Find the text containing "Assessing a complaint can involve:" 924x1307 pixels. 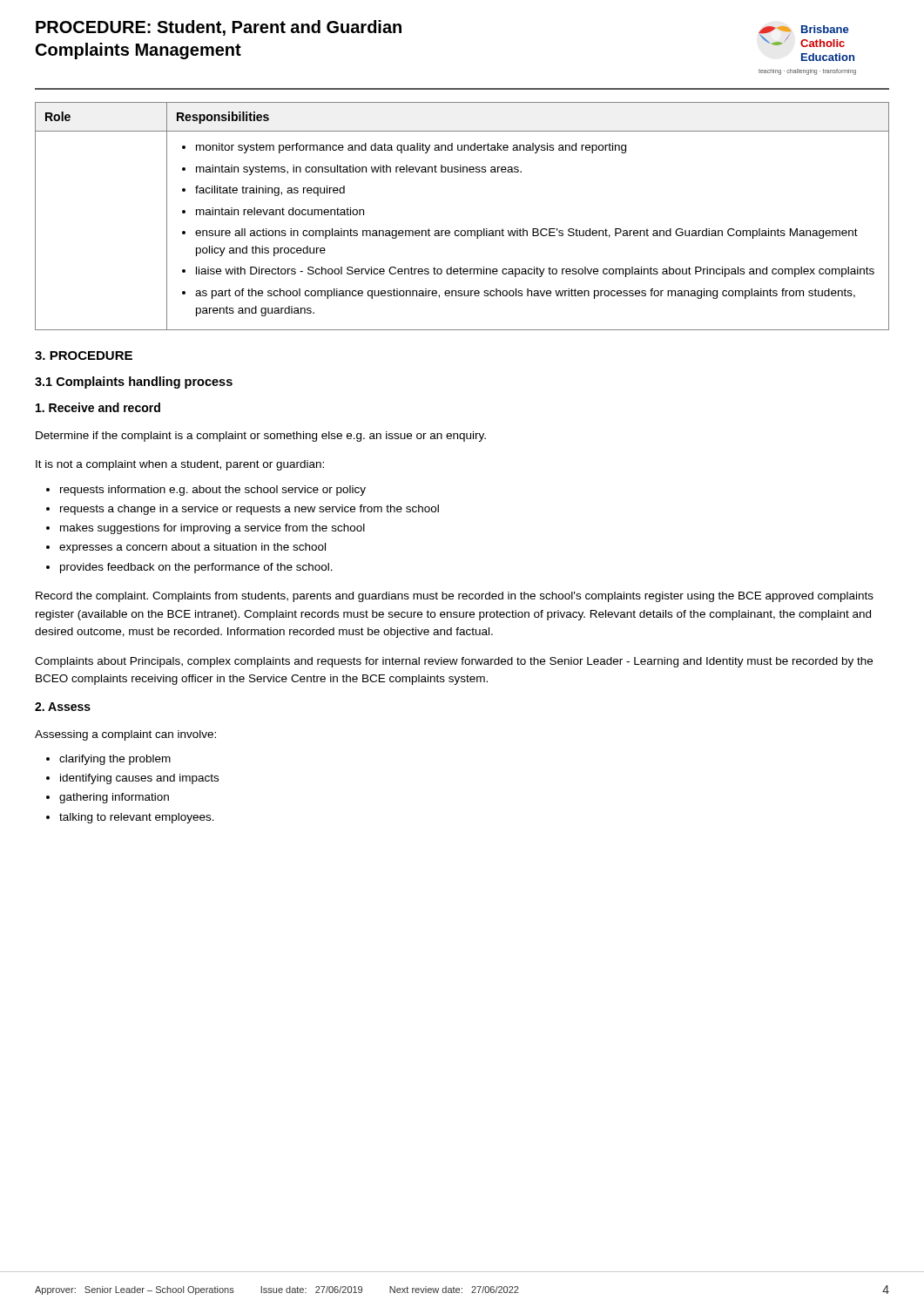click(125, 735)
